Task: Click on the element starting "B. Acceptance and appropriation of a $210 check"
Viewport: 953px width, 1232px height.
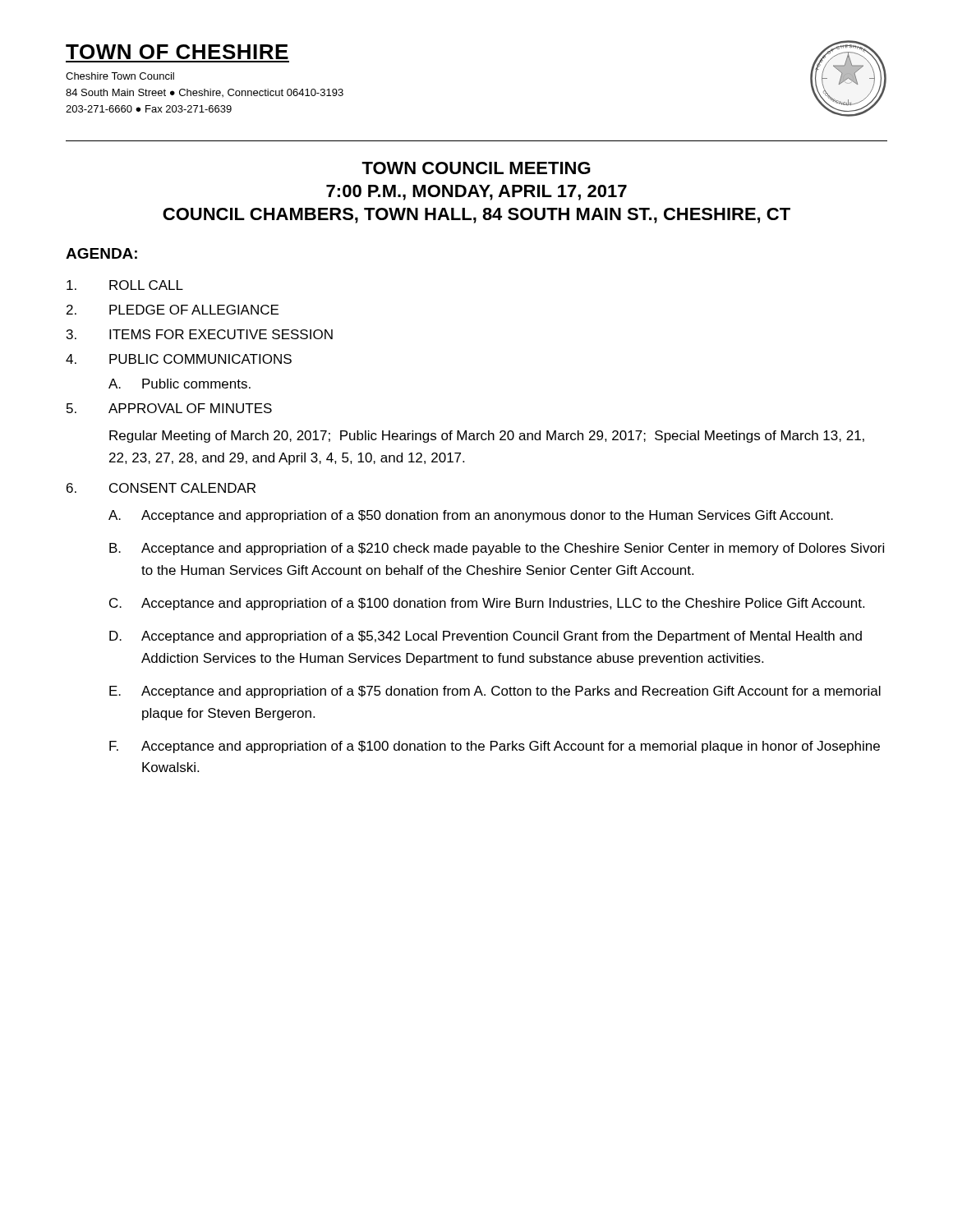Action: (x=498, y=560)
